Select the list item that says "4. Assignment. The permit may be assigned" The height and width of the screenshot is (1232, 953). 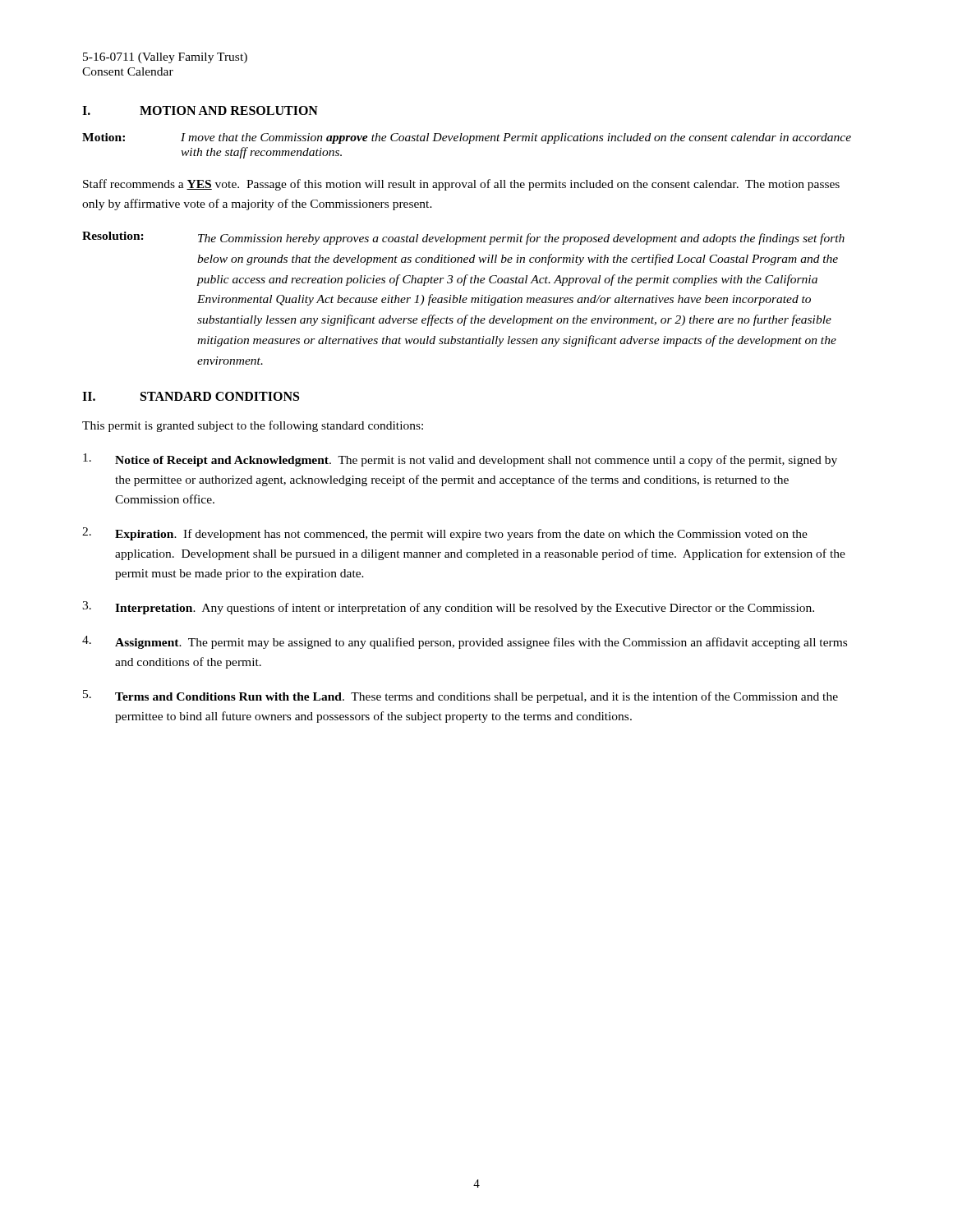click(468, 652)
